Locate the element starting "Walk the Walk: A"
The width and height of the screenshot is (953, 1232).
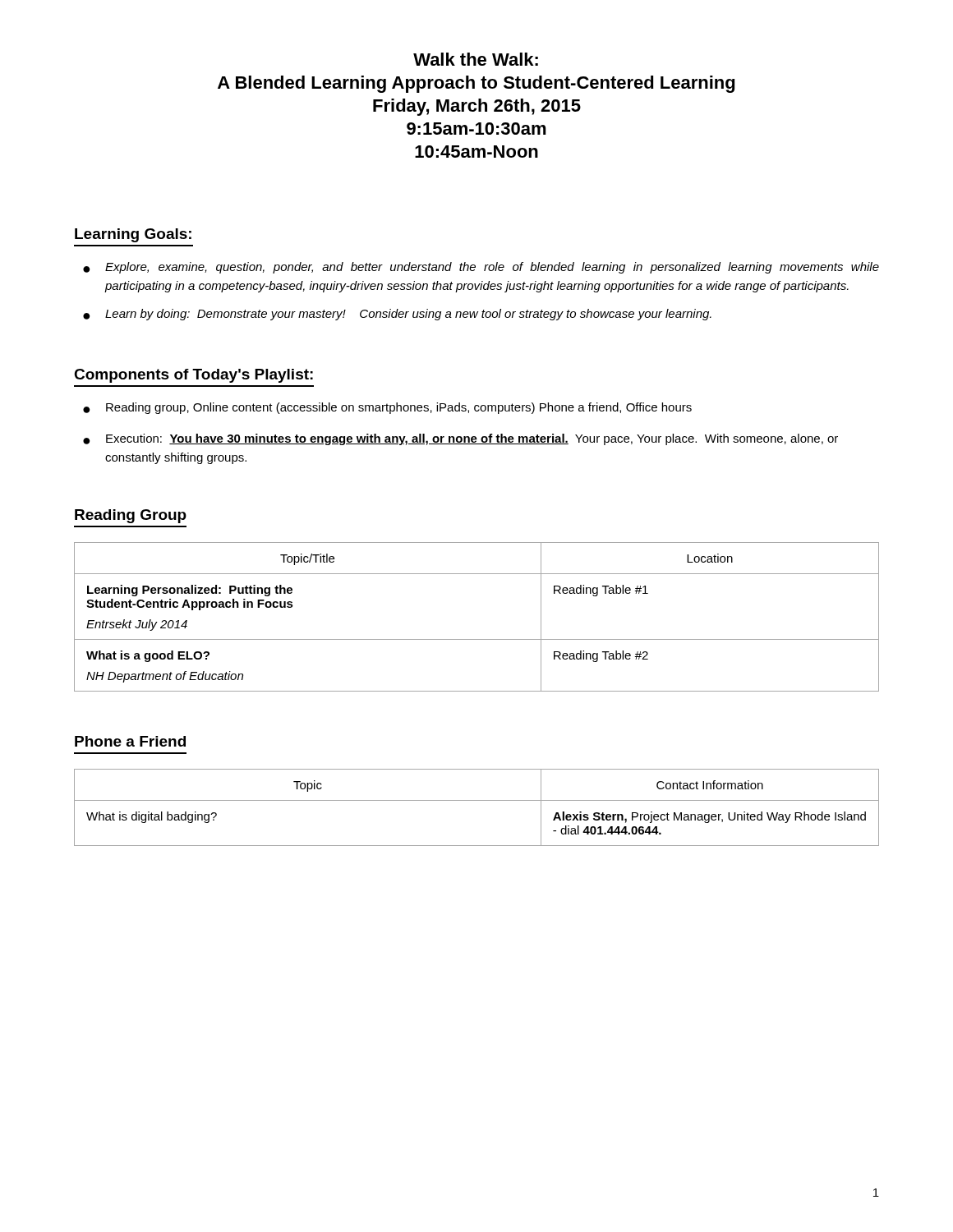(476, 106)
